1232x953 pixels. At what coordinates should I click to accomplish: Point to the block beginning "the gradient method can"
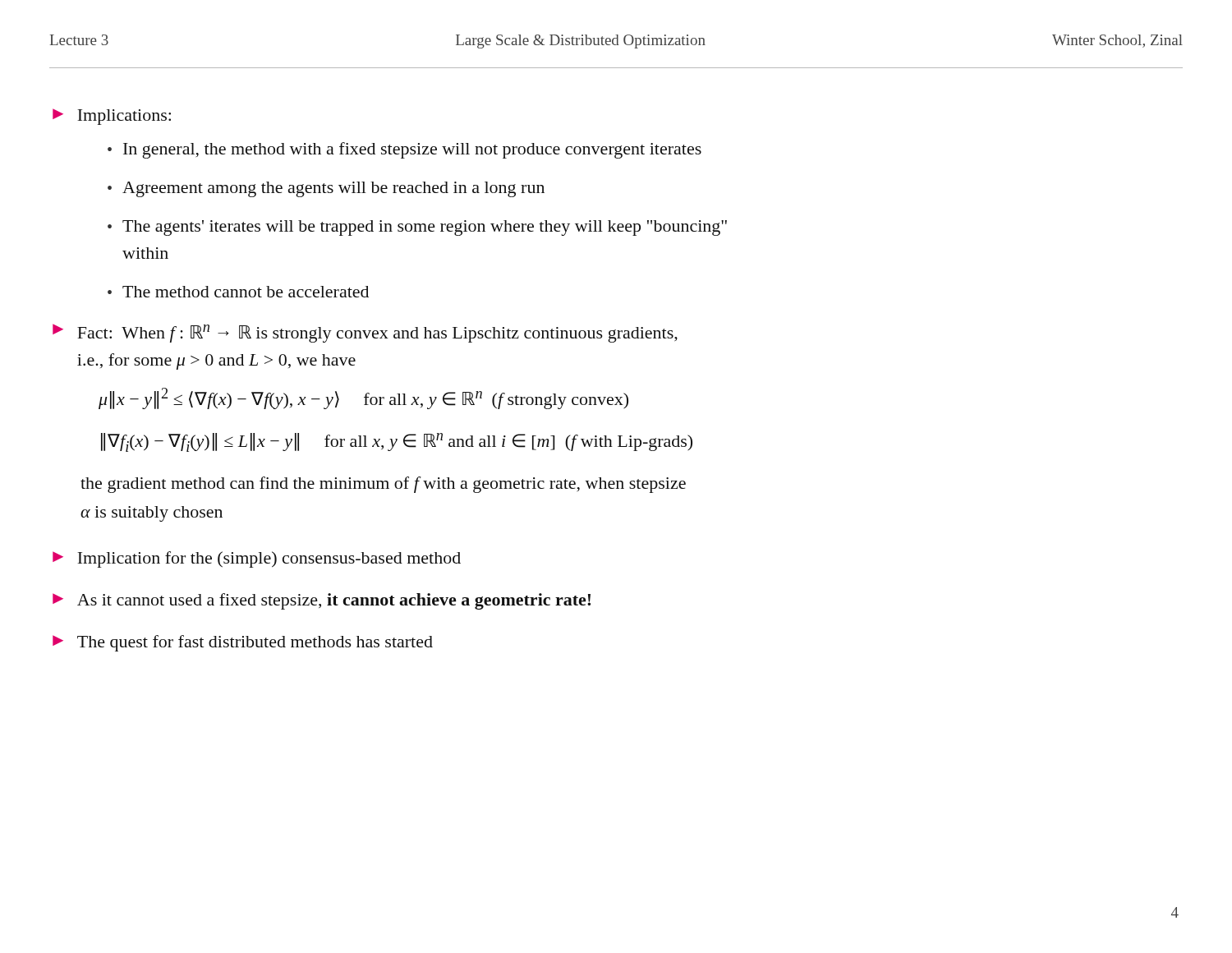tap(383, 497)
